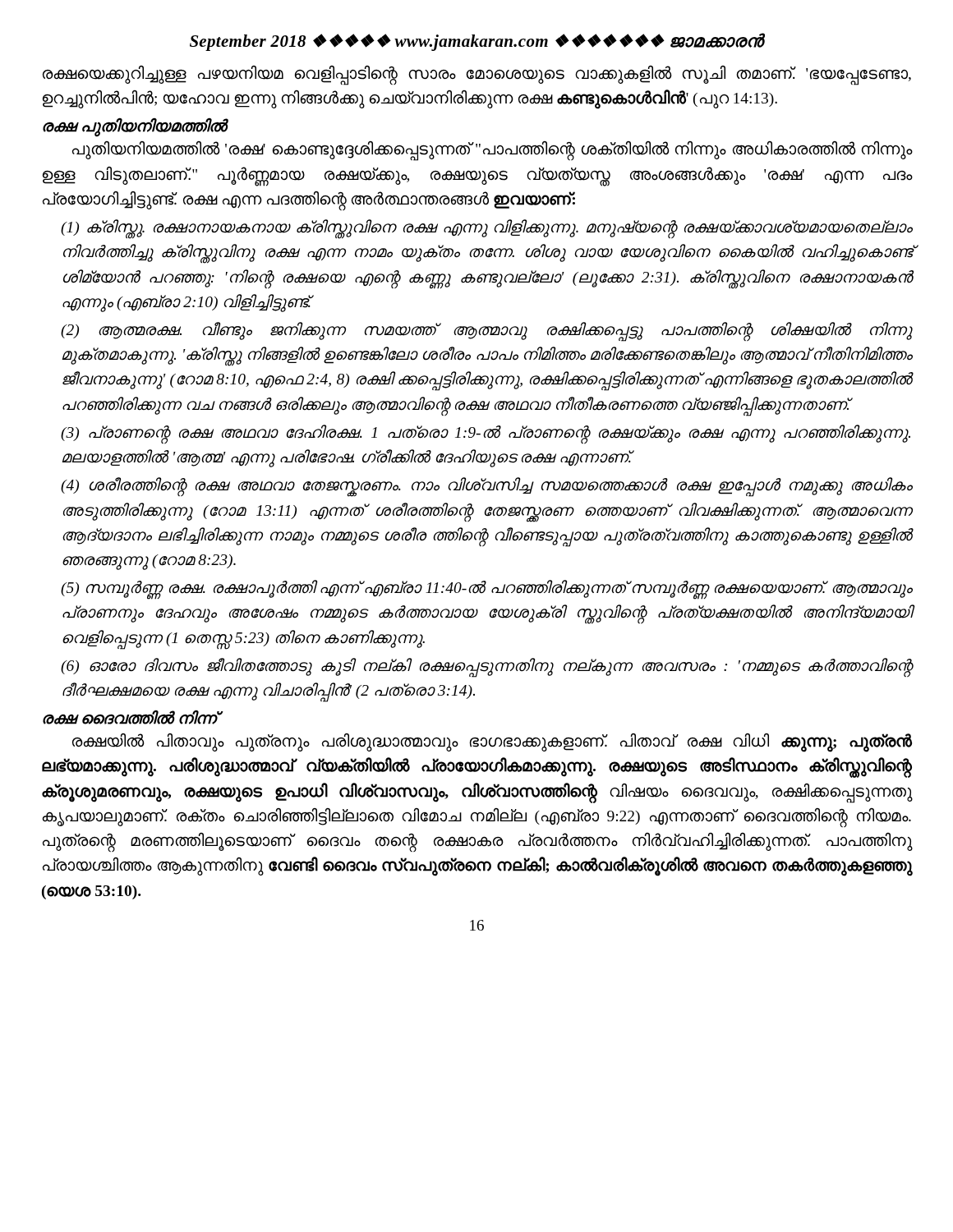
Task: Find the text starting "(2) ആത്മരക്ഷ. വീണ്ടും ജനിക്കുന്ന സമയത്ത് ആത്മാവു രക്ഷിക്കപ്പെട്ടു"
Action: [x=486, y=367]
